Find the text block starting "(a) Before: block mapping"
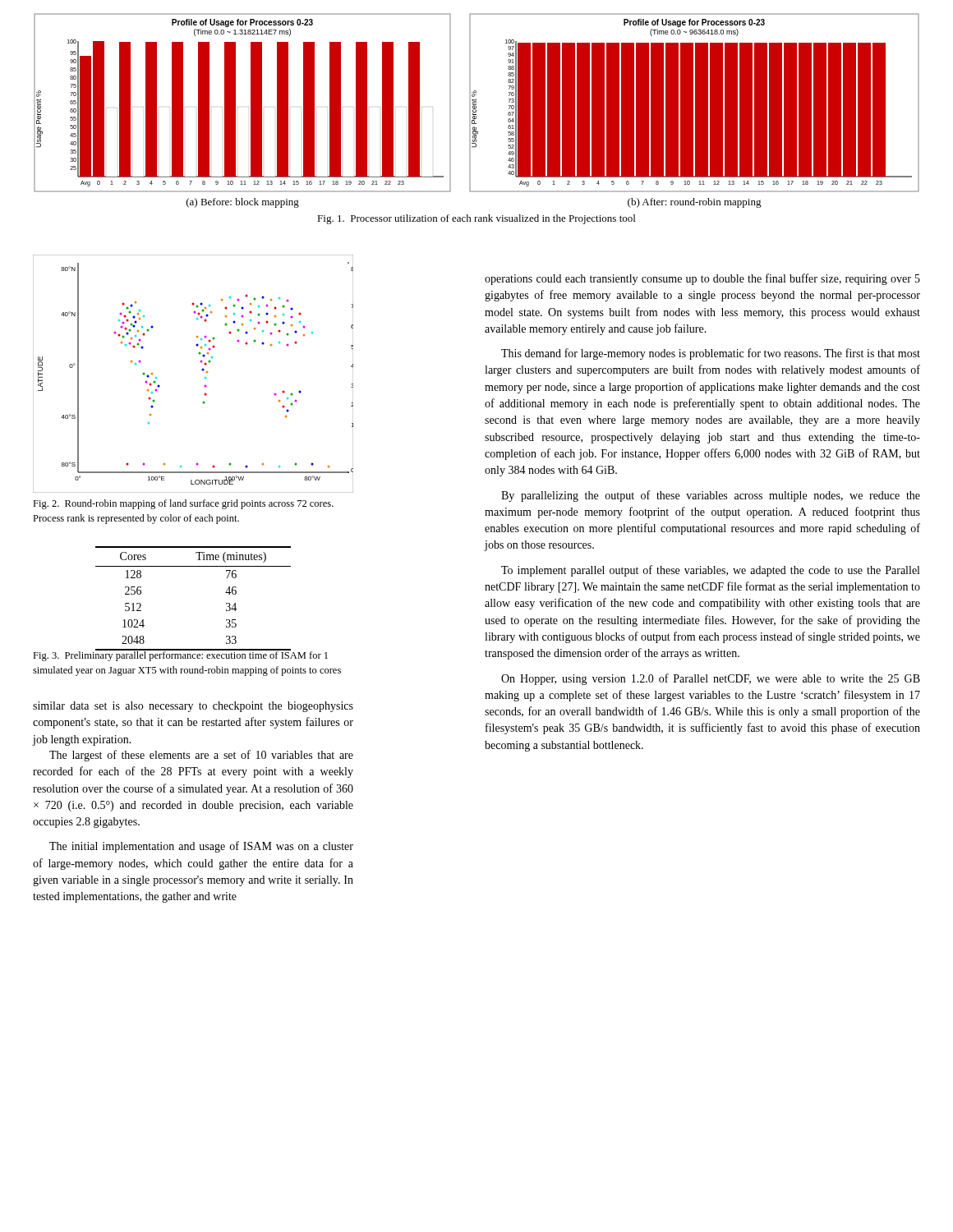This screenshot has width=953, height=1232. pos(242,202)
